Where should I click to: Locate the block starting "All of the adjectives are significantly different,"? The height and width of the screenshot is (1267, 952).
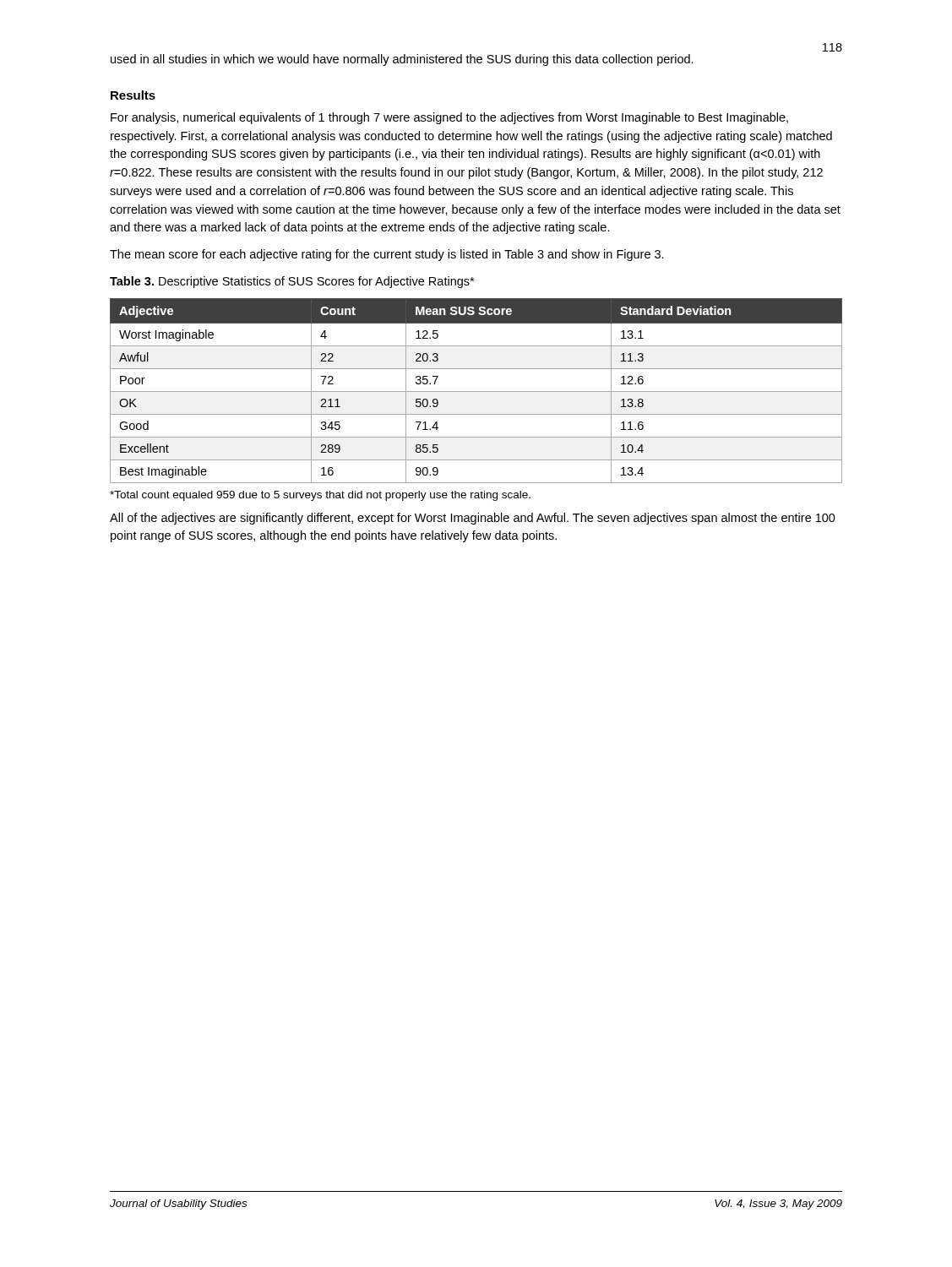[x=473, y=527]
